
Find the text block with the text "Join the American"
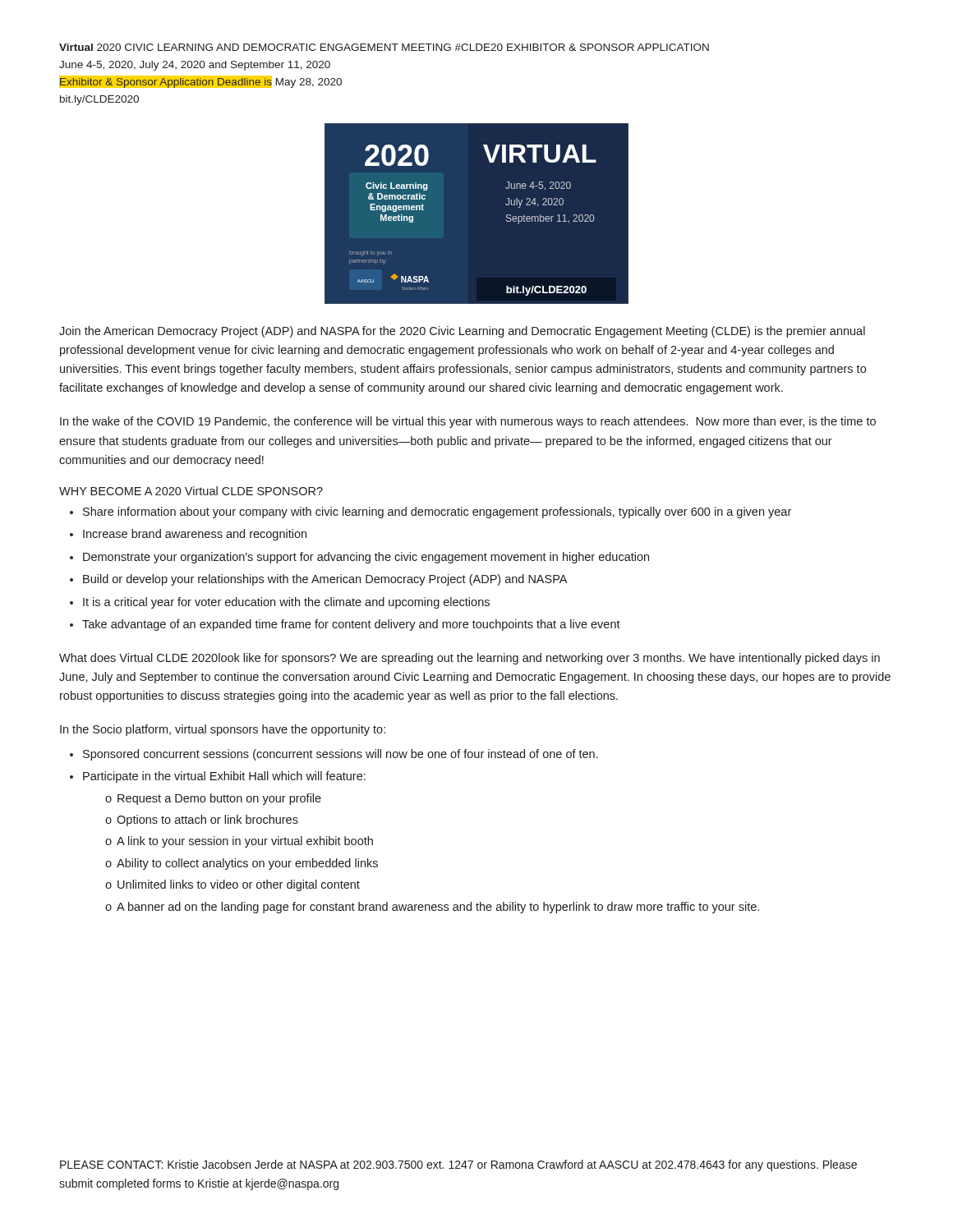(x=463, y=359)
